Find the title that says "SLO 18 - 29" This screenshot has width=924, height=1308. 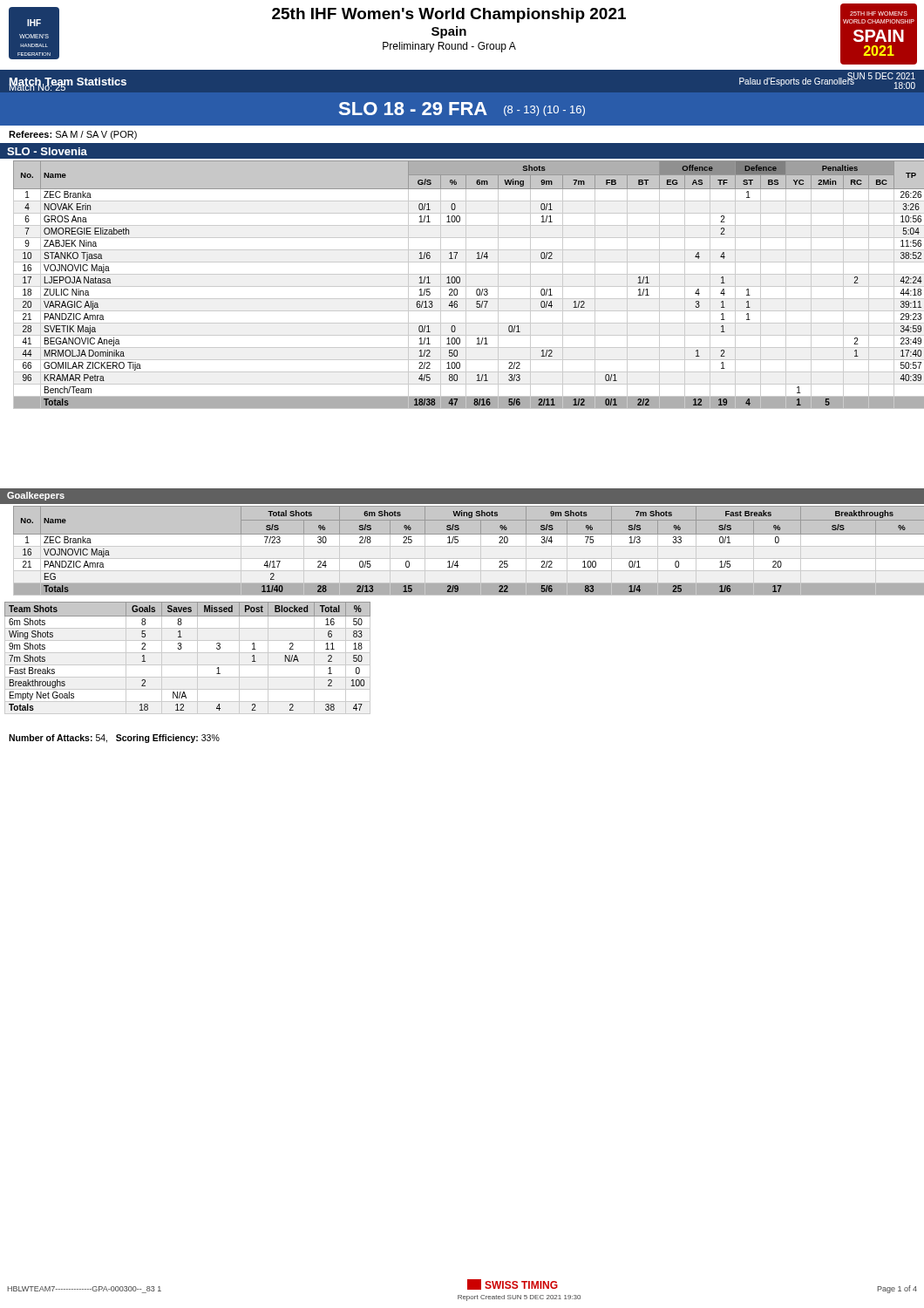(x=462, y=109)
